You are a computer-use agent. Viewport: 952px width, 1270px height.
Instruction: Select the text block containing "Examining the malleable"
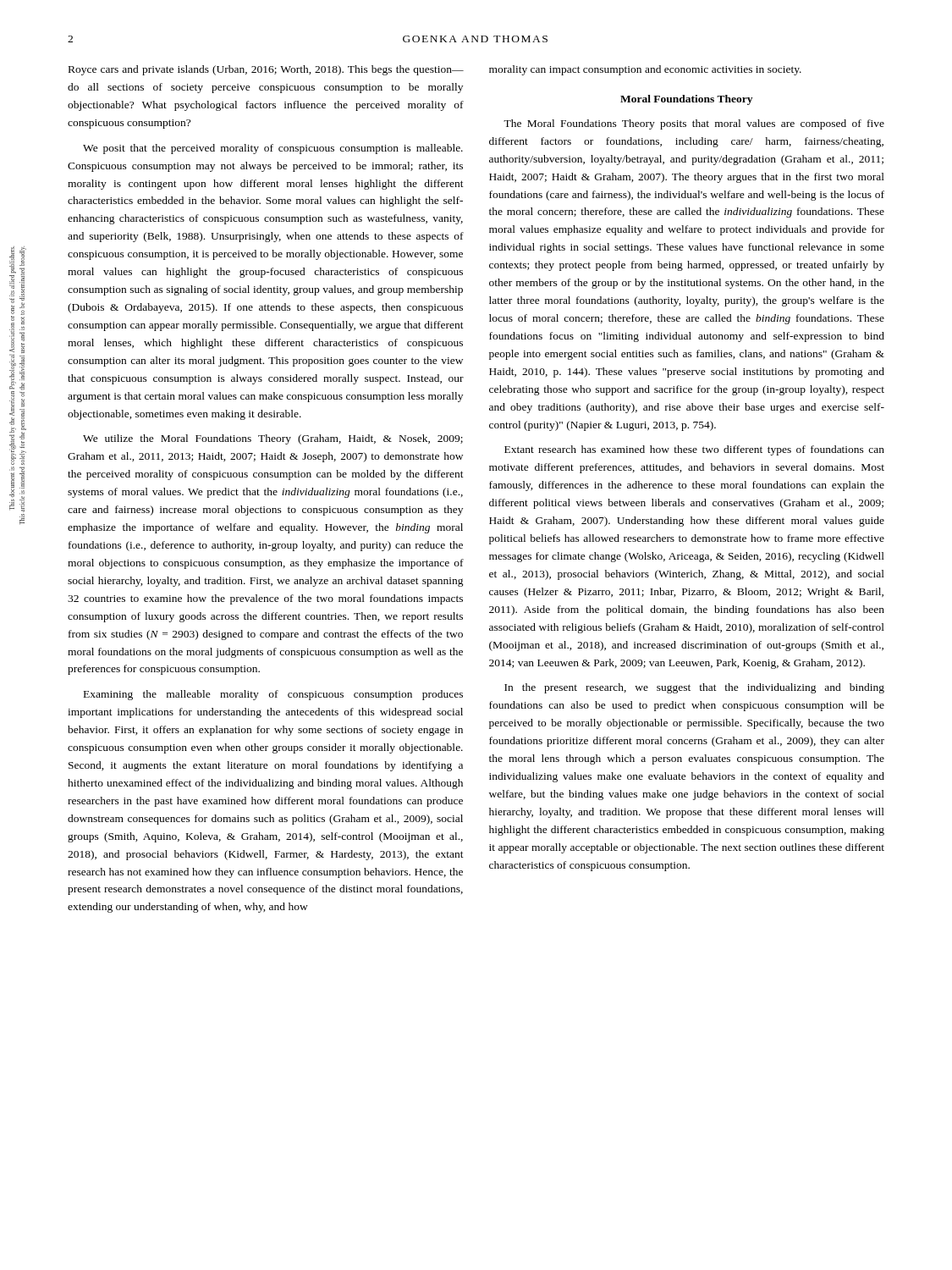(266, 801)
